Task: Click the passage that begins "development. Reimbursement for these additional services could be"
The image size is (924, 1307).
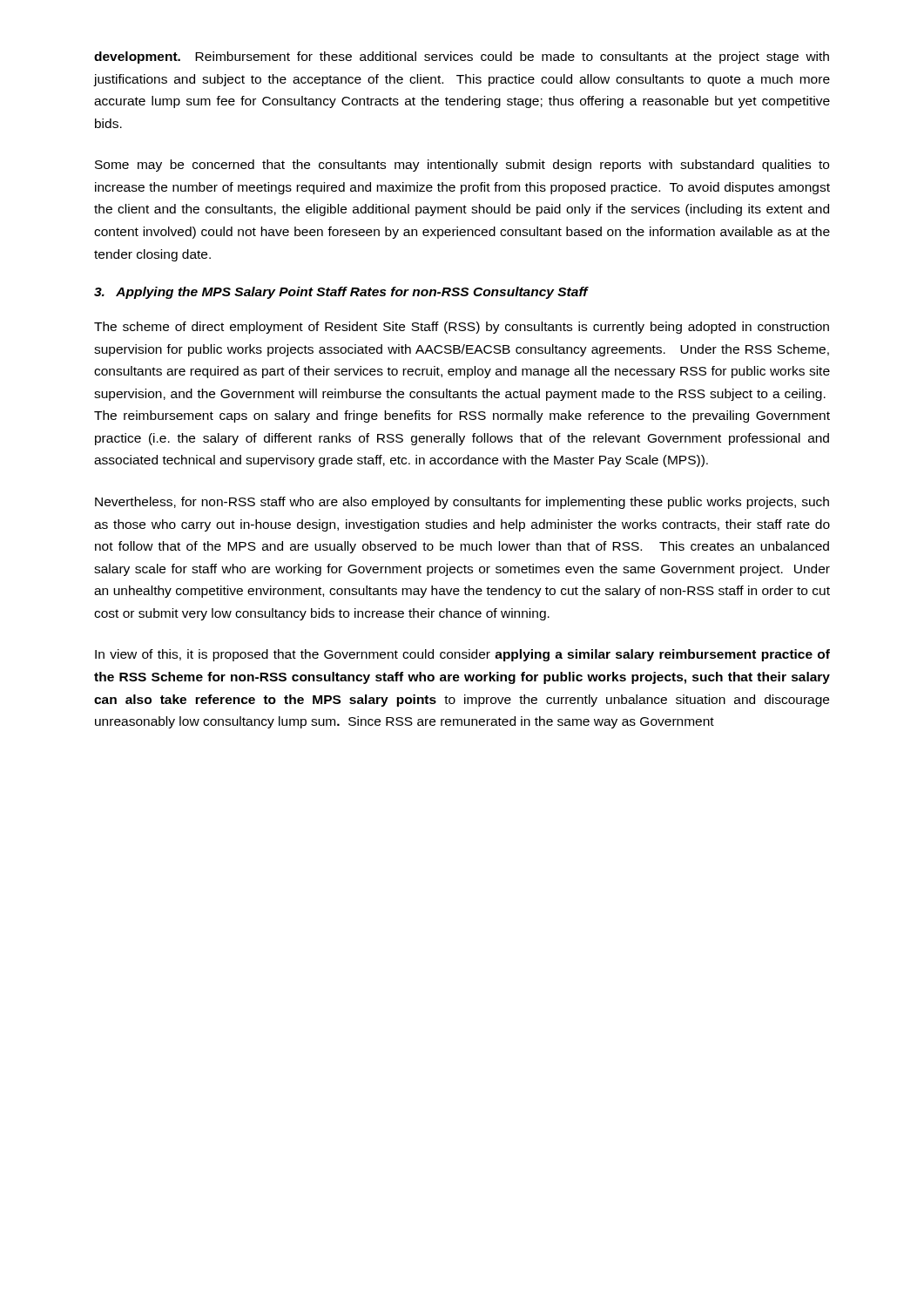Action: coord(462,90)
